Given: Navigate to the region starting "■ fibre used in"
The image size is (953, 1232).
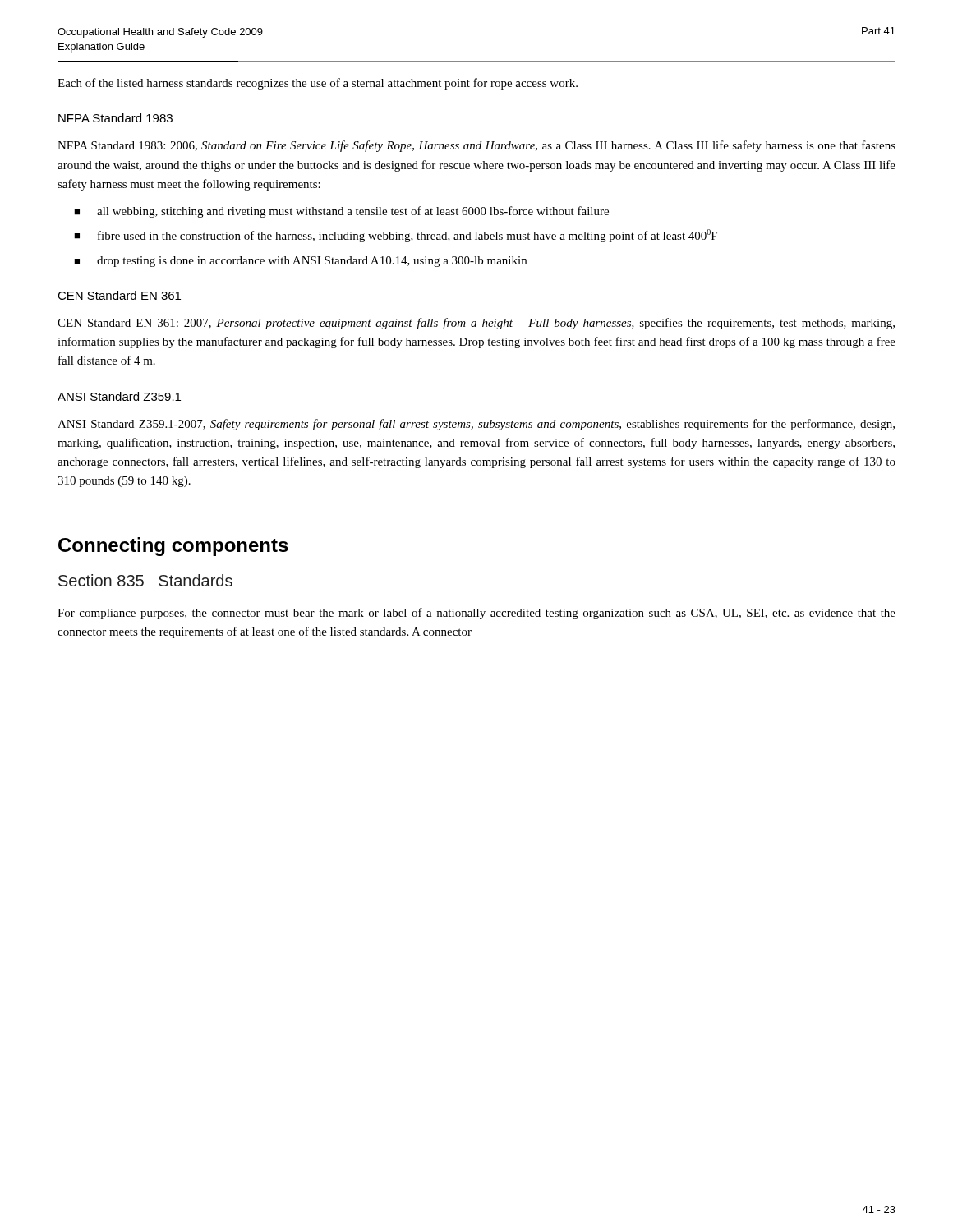Looking at the screenshot, I should [x=485, y=236].
